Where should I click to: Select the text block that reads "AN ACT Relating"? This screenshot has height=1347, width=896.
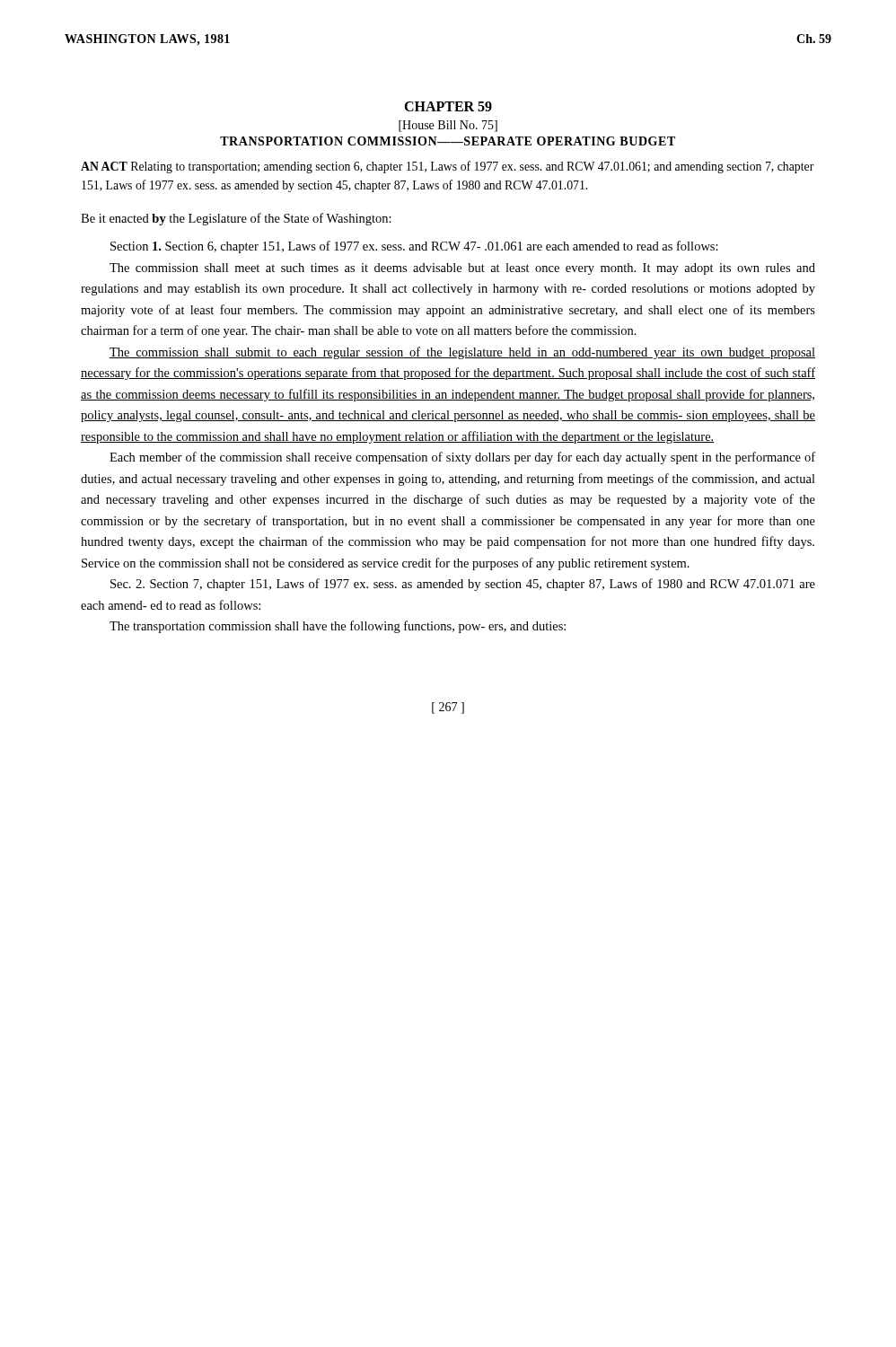447,176
